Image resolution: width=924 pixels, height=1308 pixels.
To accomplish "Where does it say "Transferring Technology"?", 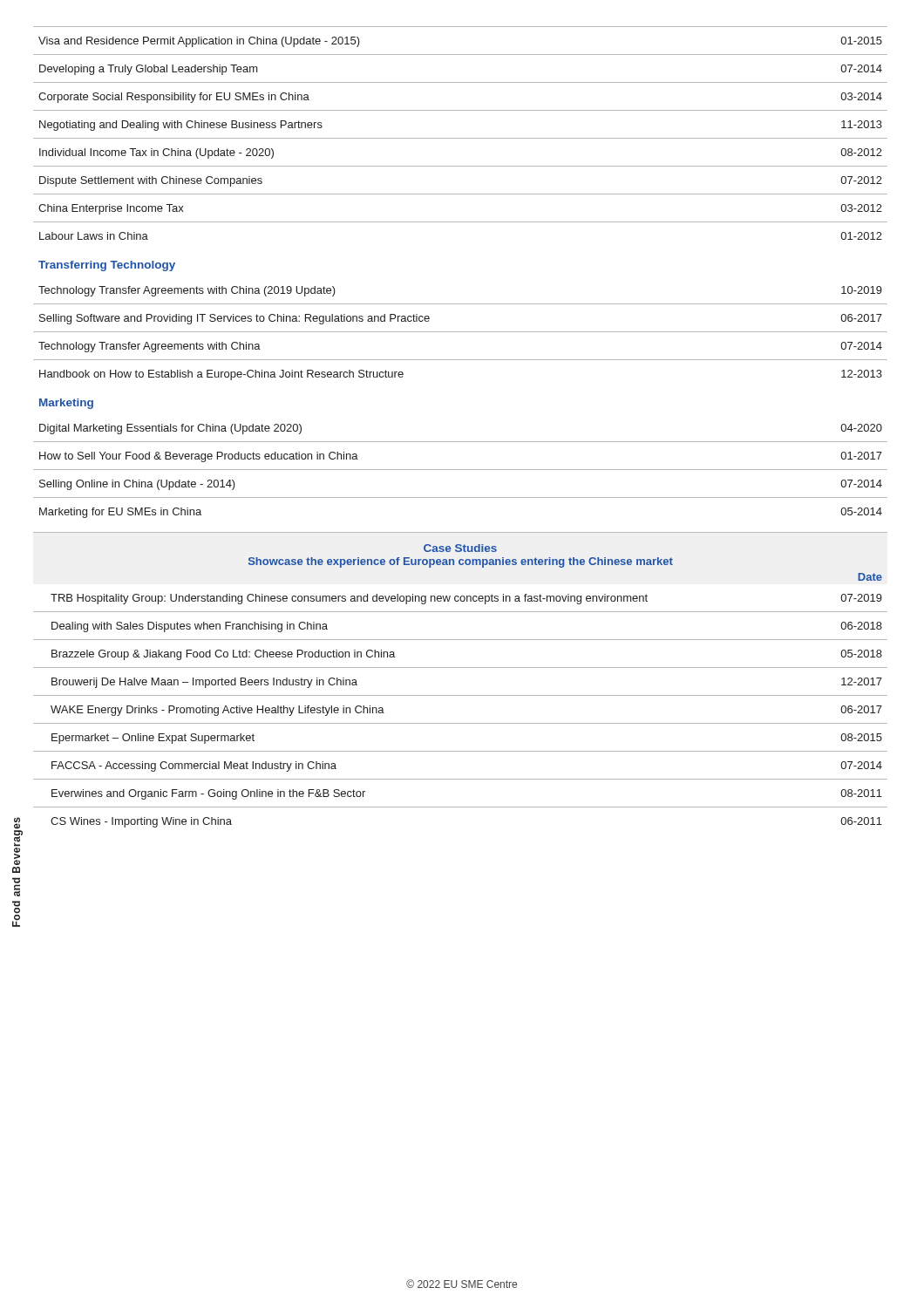I will [107, 266].
